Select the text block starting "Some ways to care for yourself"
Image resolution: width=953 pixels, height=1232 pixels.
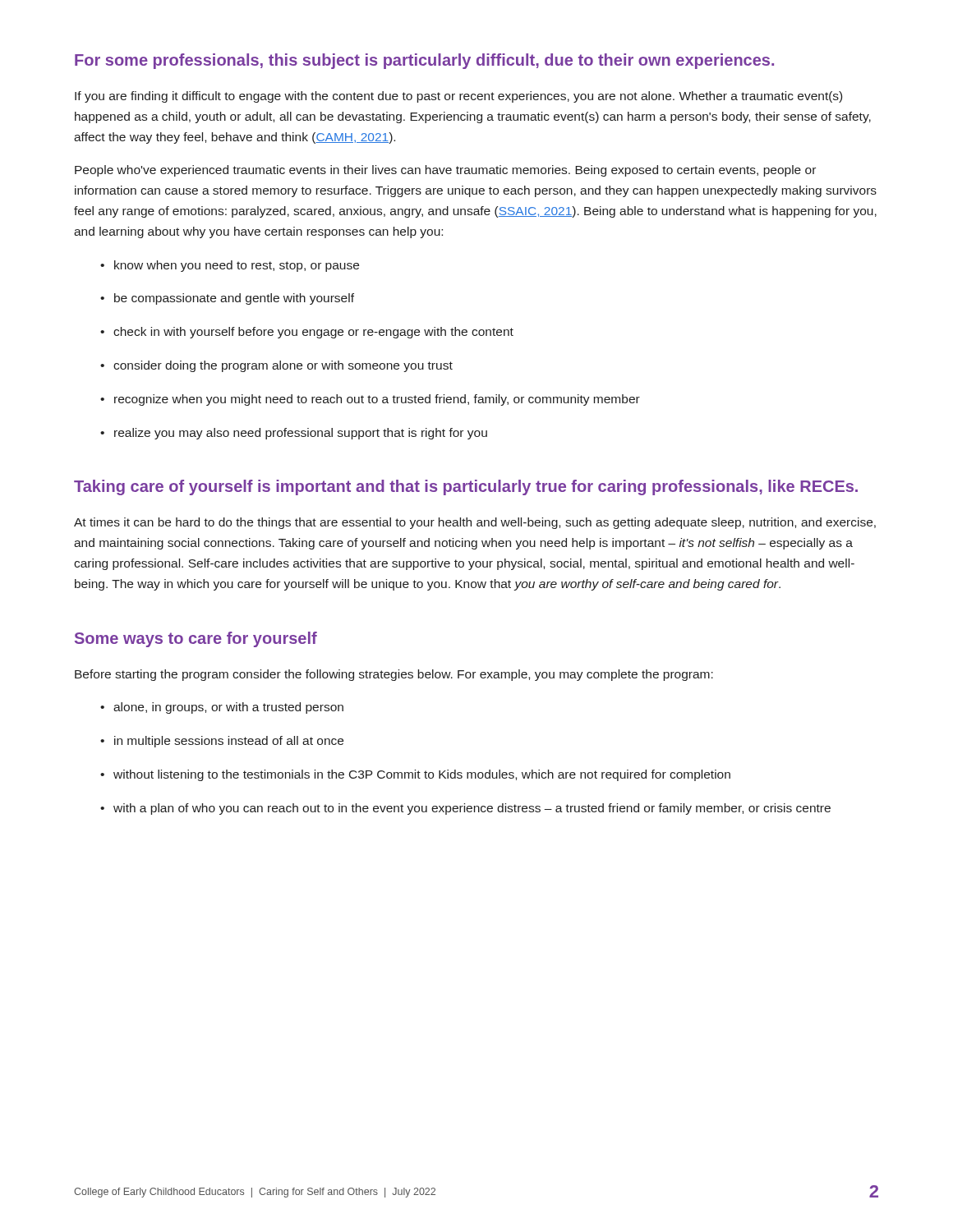point(196,639)
